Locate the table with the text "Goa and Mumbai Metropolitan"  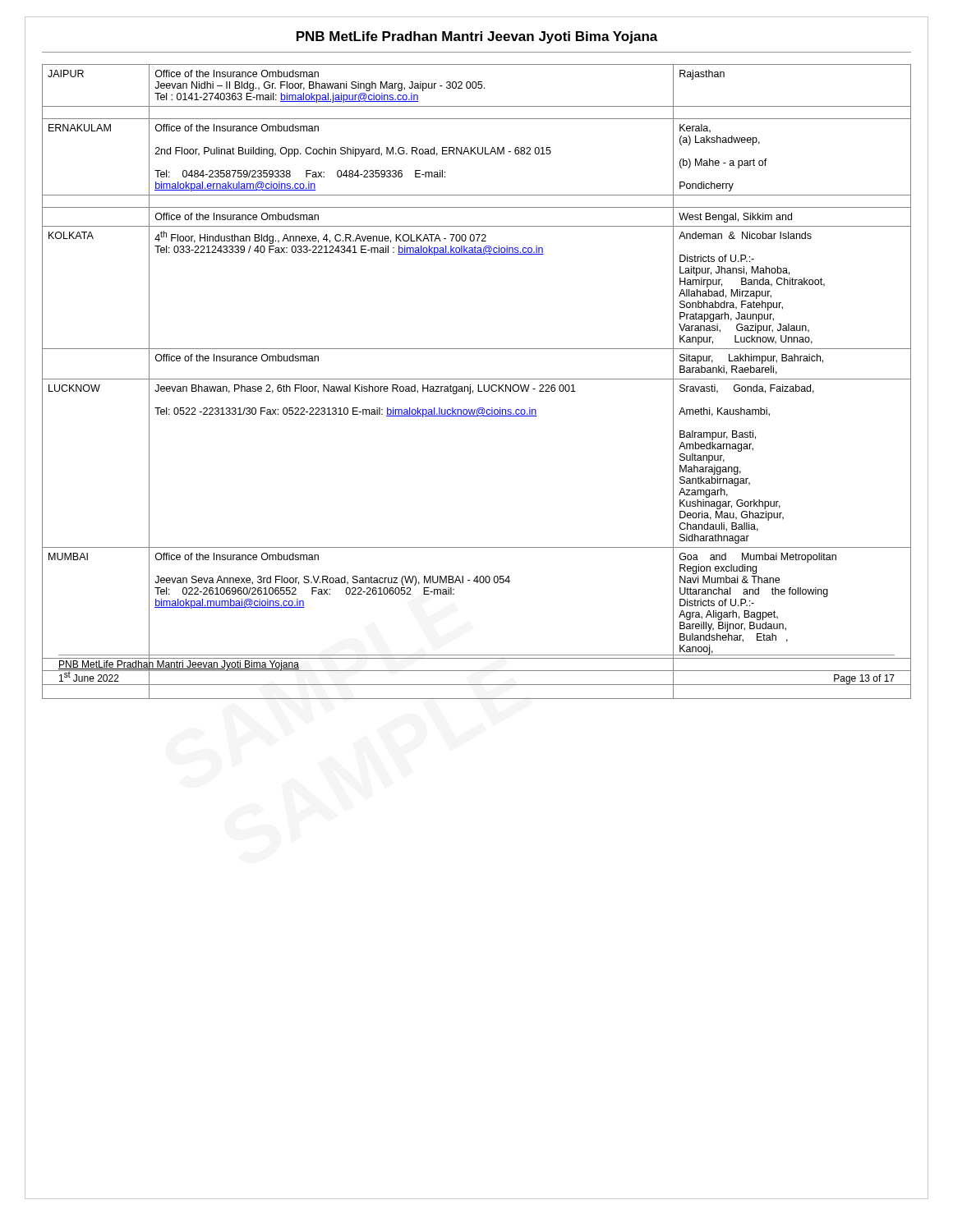476,381
